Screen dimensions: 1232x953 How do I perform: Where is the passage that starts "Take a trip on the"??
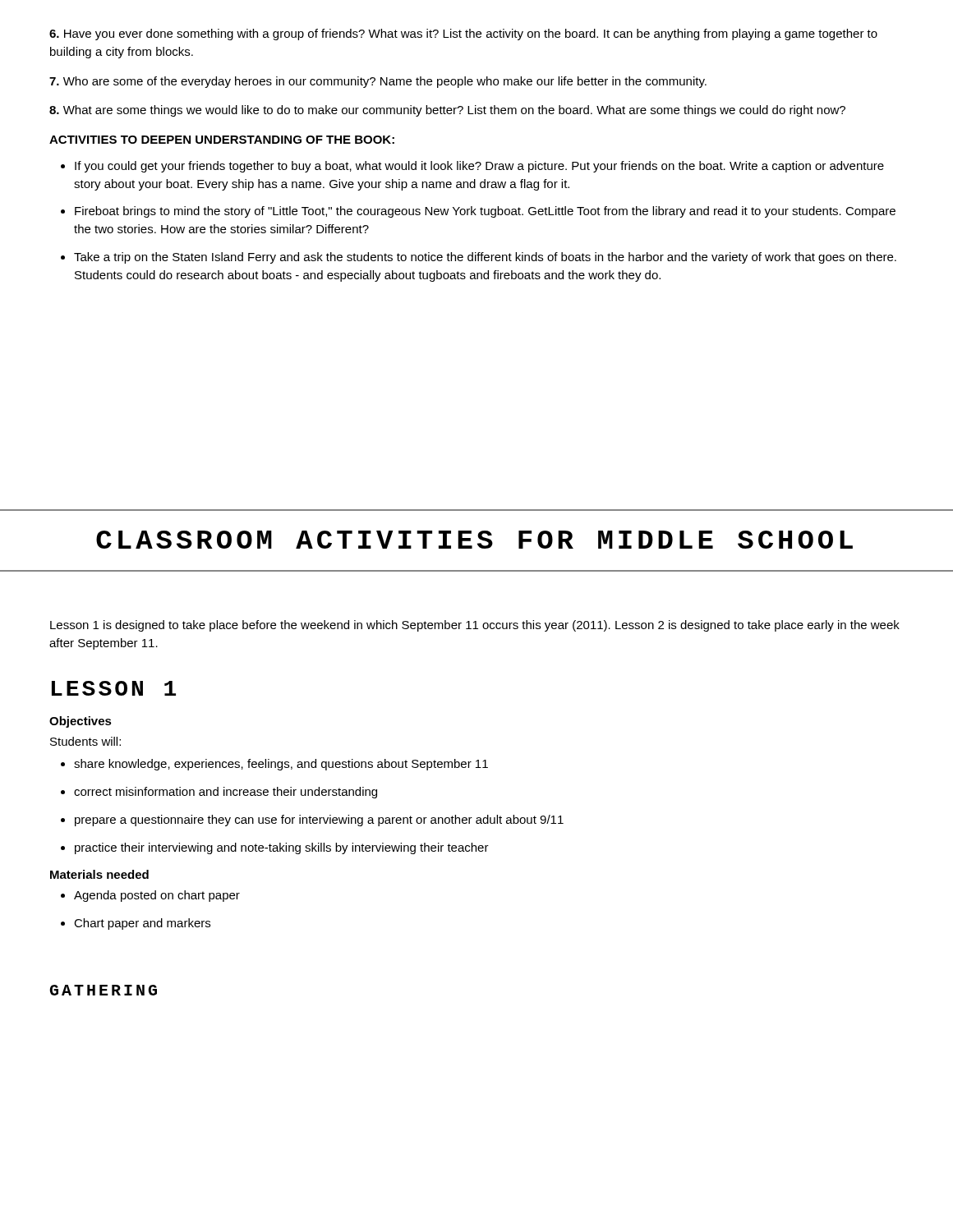pyautogui.click(x=486, y=265)
